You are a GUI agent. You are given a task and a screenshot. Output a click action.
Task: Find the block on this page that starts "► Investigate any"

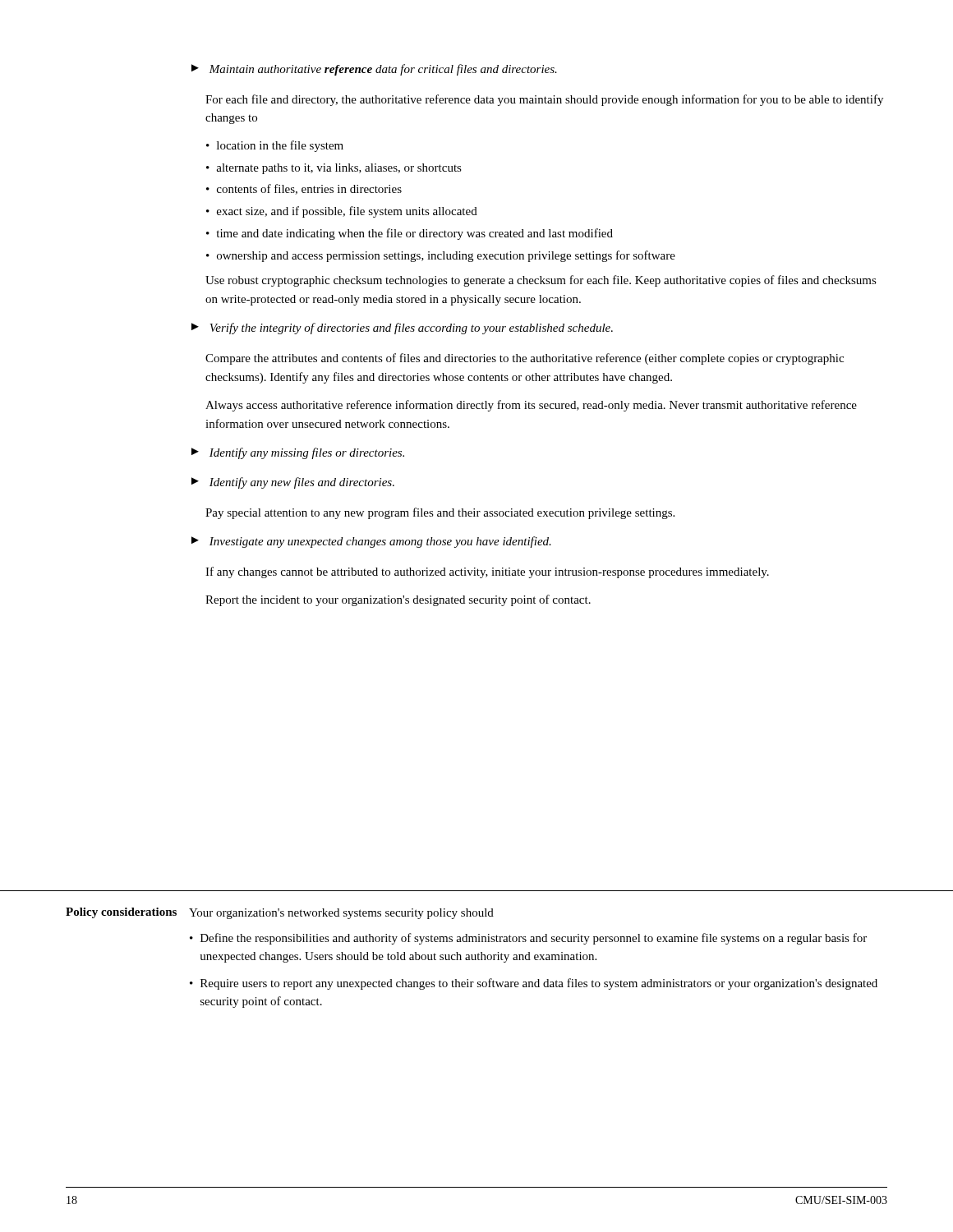(x=370, y=542)
